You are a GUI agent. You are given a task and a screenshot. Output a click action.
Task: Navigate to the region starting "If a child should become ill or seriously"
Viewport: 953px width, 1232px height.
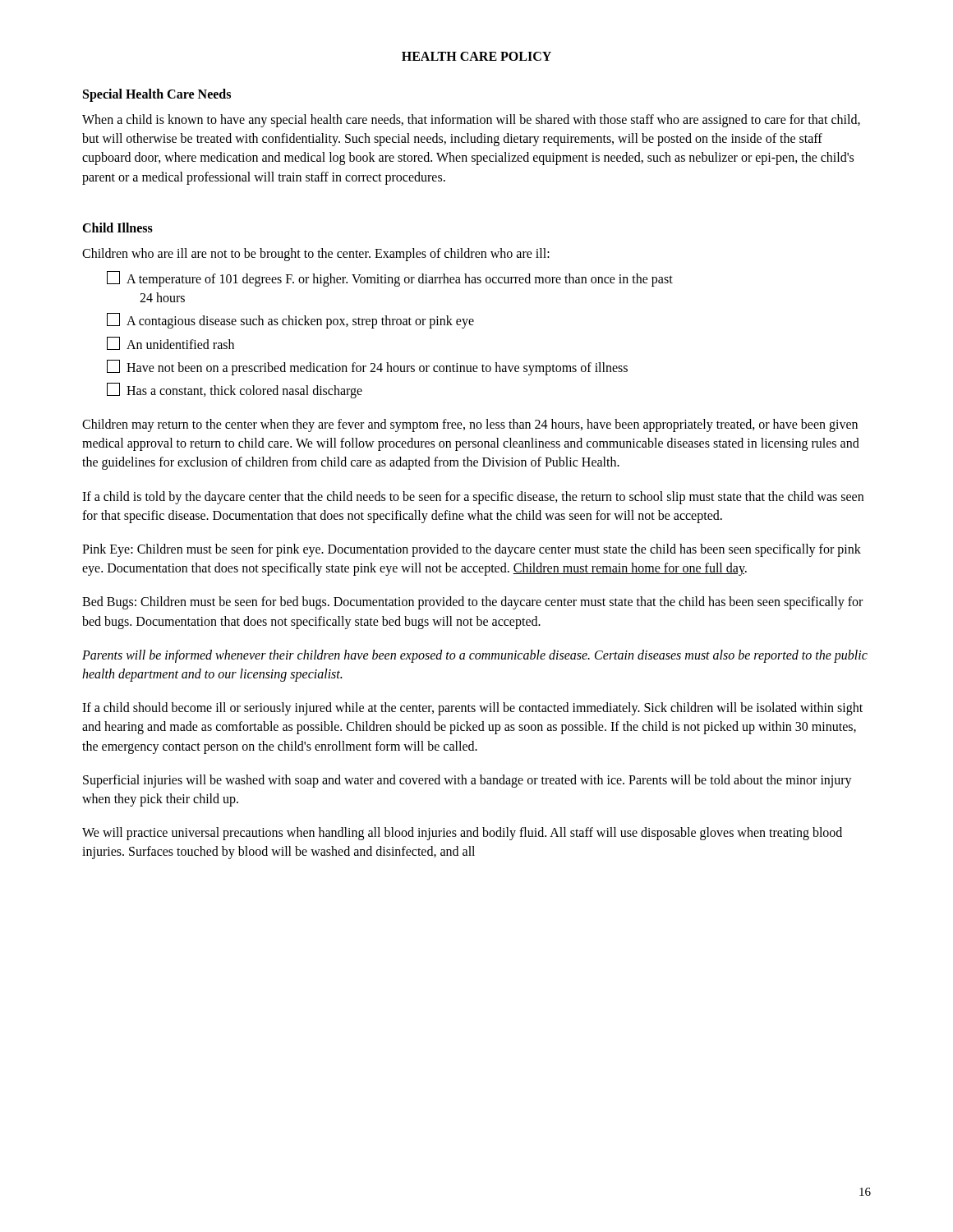coord(472,727)
